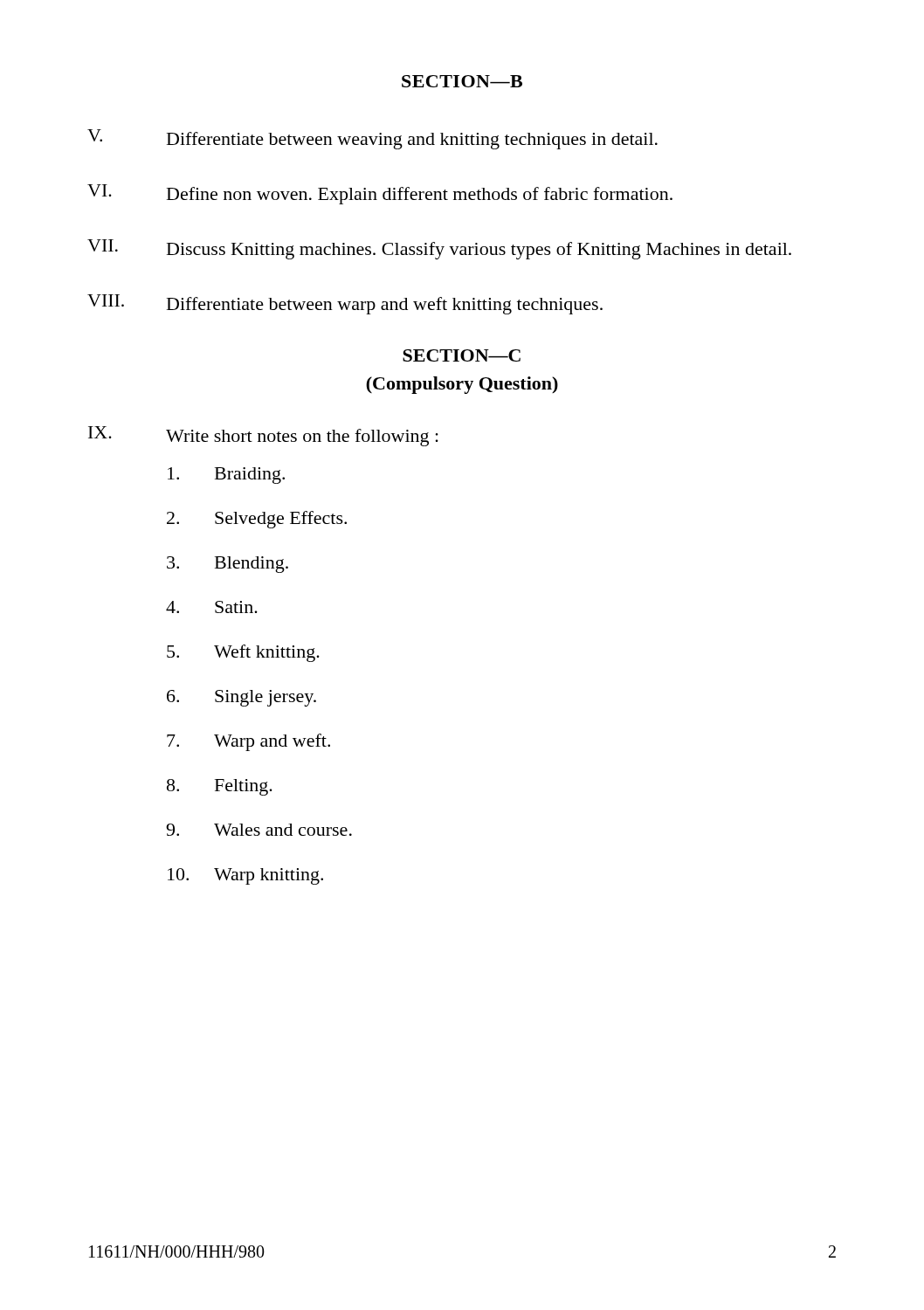Click on the list item that says "V. Differentiate between weaving and knitting techniques in"
The height and width of the screenshot is (1310, 924).
coord(462,138)
